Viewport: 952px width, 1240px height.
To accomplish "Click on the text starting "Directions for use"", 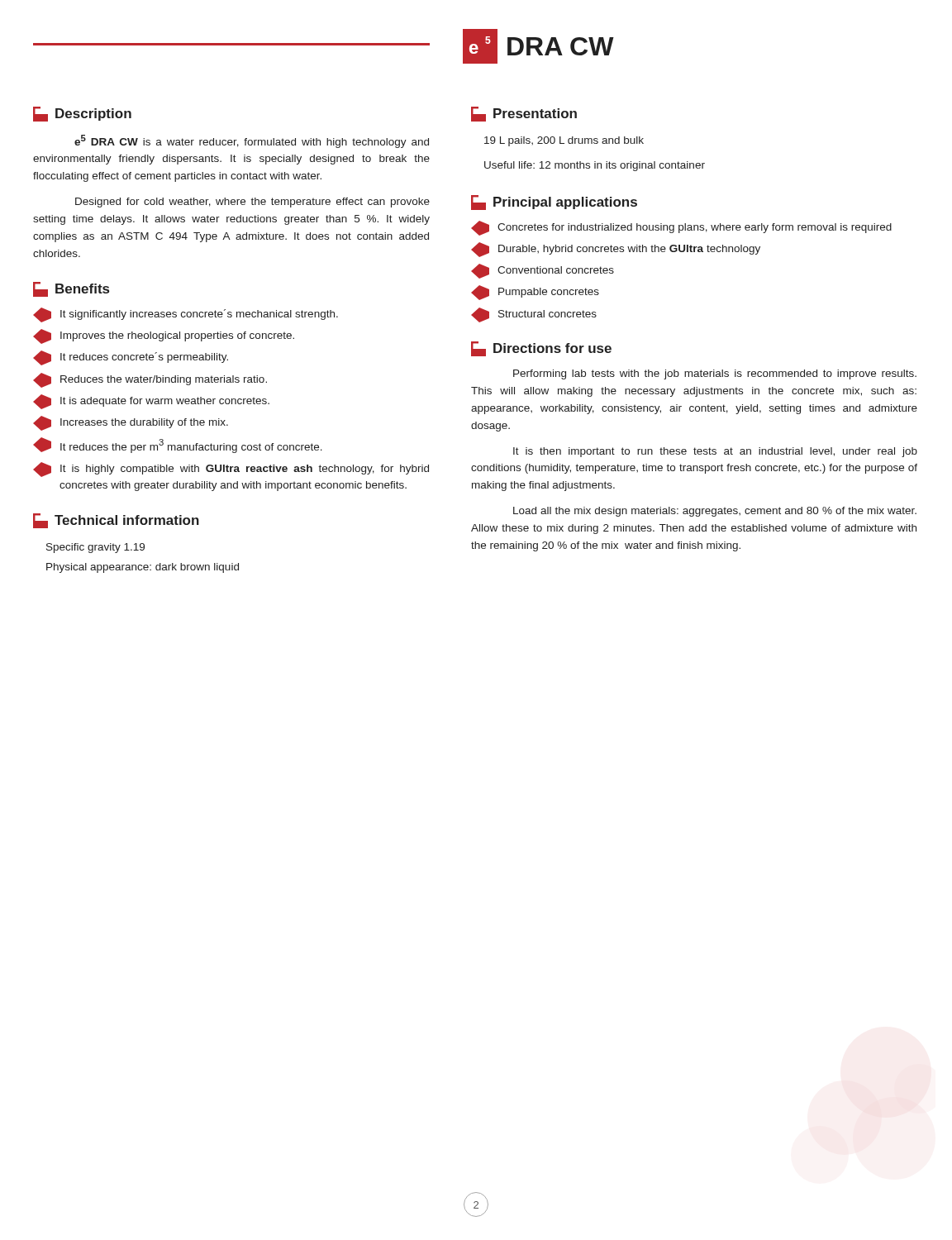I will pyautogui.click(x=541, y=349).
